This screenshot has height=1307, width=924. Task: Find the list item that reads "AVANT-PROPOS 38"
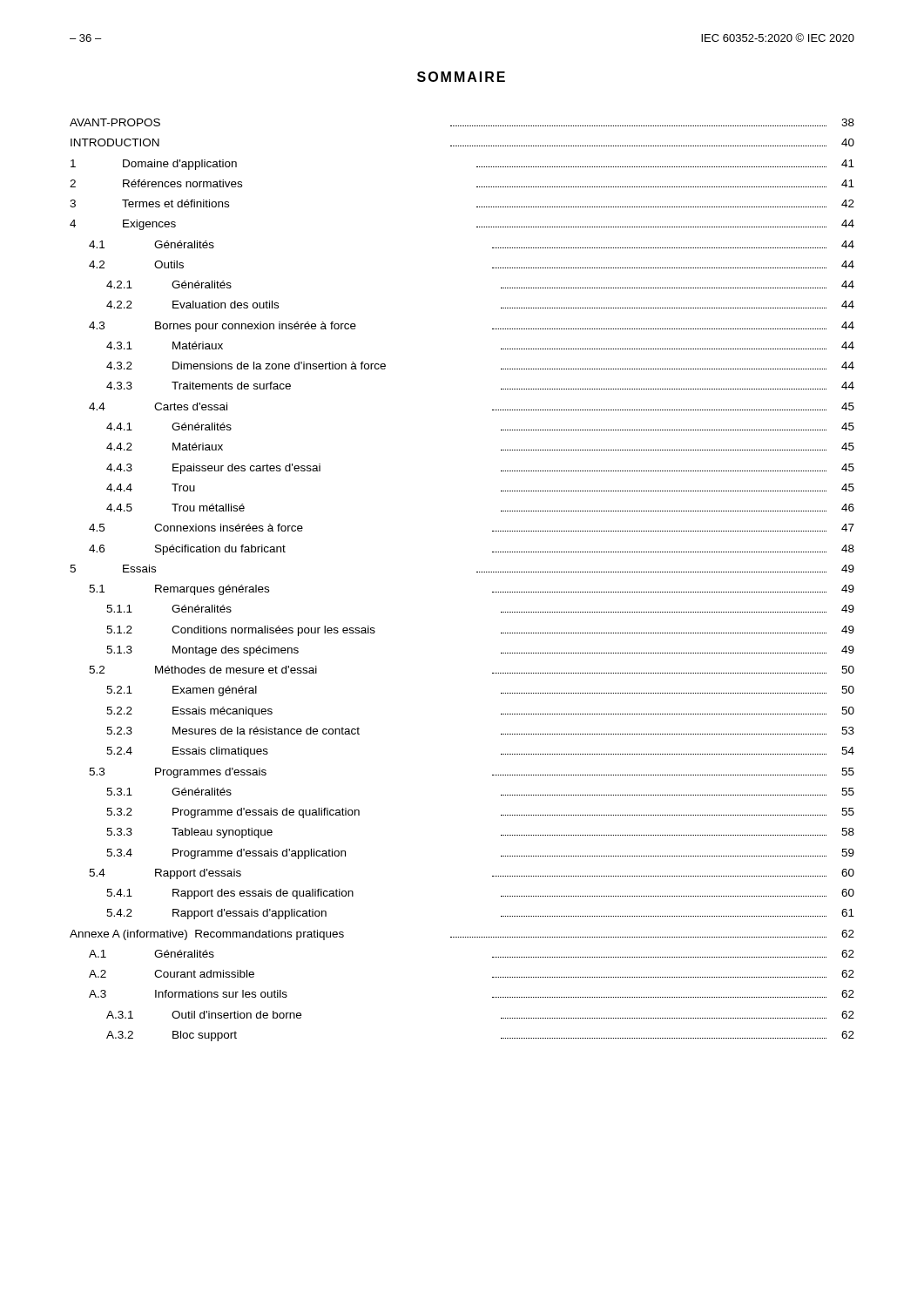pyautogui.click(x=462, y=123)
